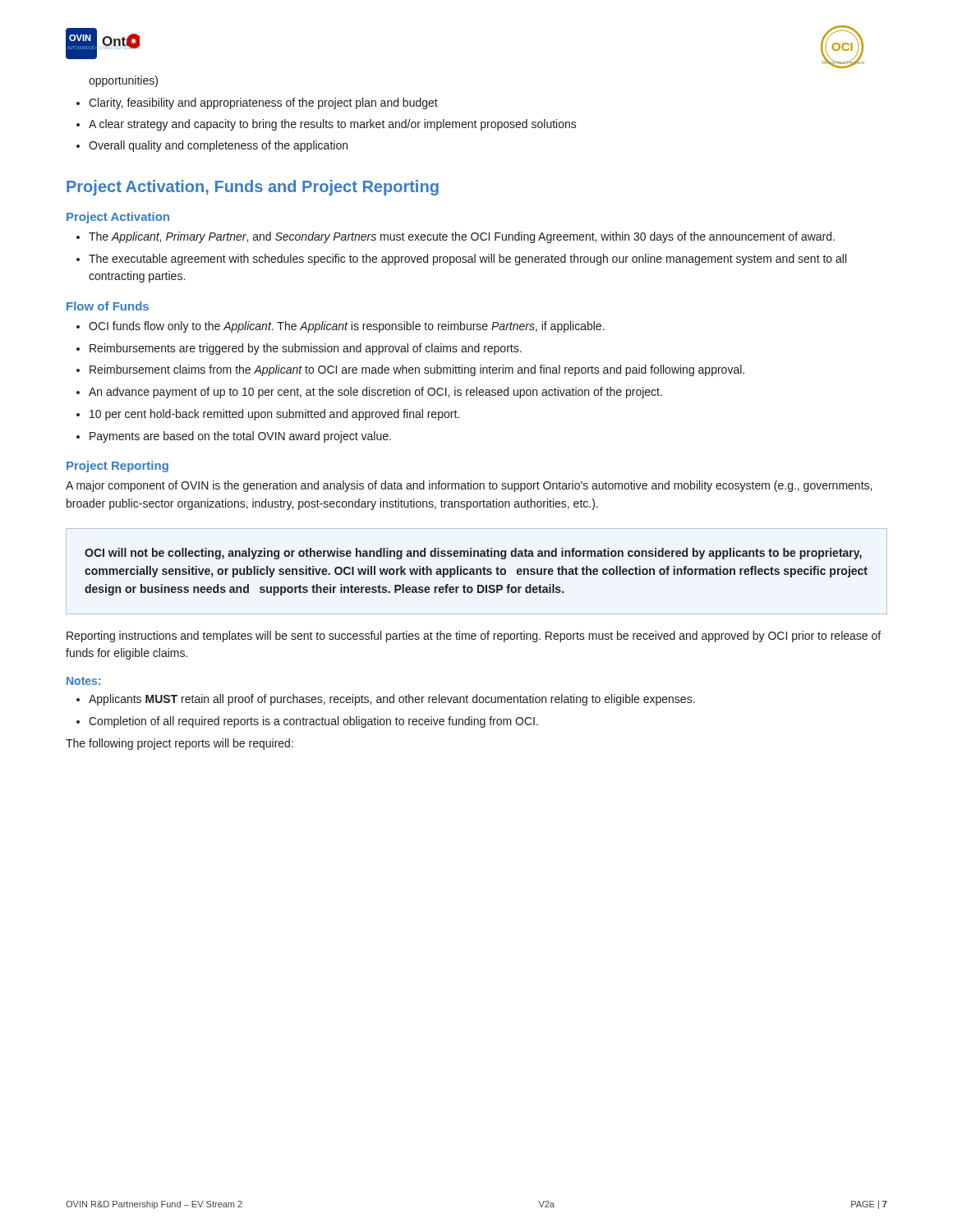Screen dimensions: 1232x953
Task: Locate the text block that says "A major component of OVIN is"
Action: pos(469,494)
